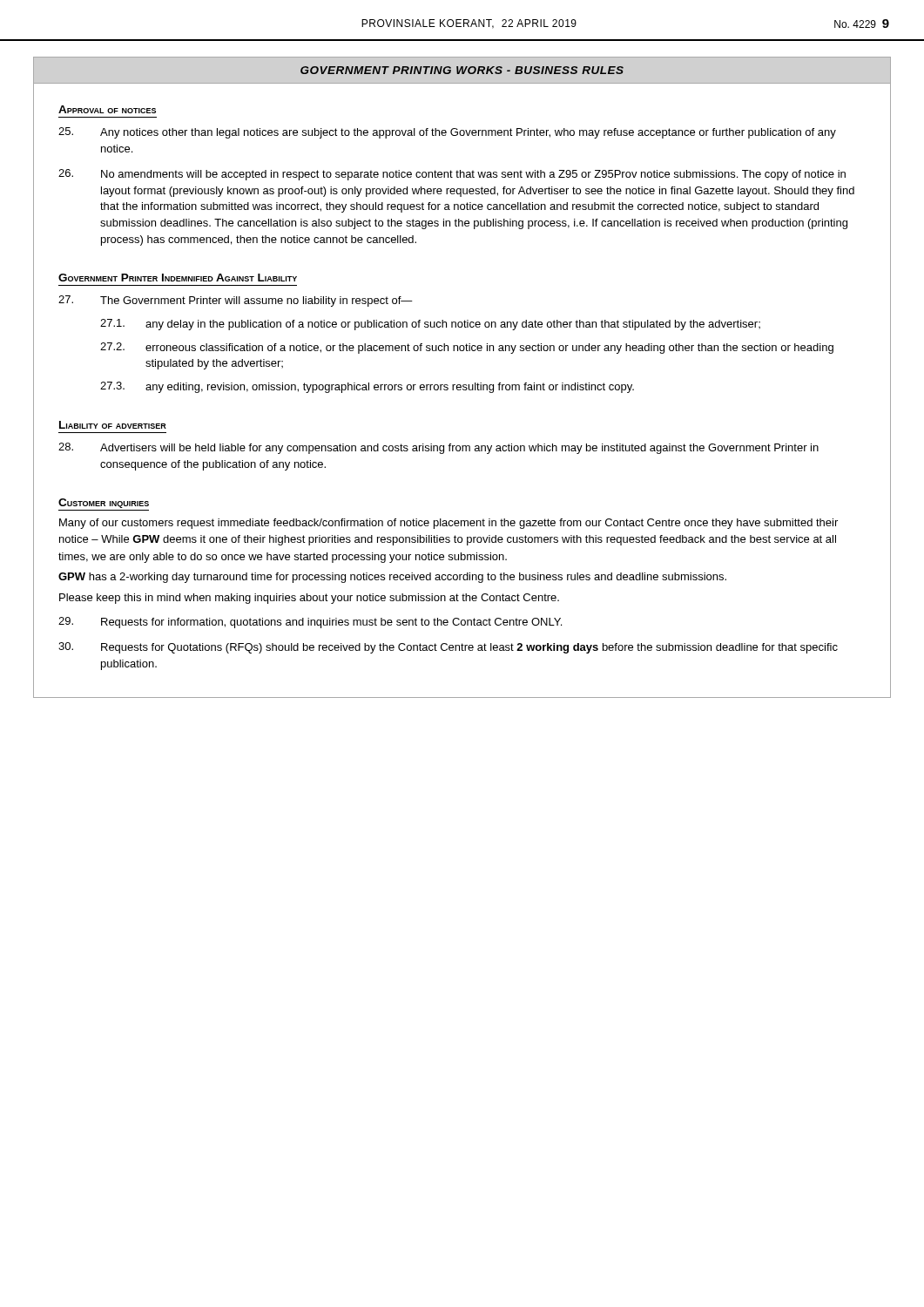This screenshot has height=1307, width=924.
Task: Point to the passage starting "Customer inquiries"
Action: 104,502
